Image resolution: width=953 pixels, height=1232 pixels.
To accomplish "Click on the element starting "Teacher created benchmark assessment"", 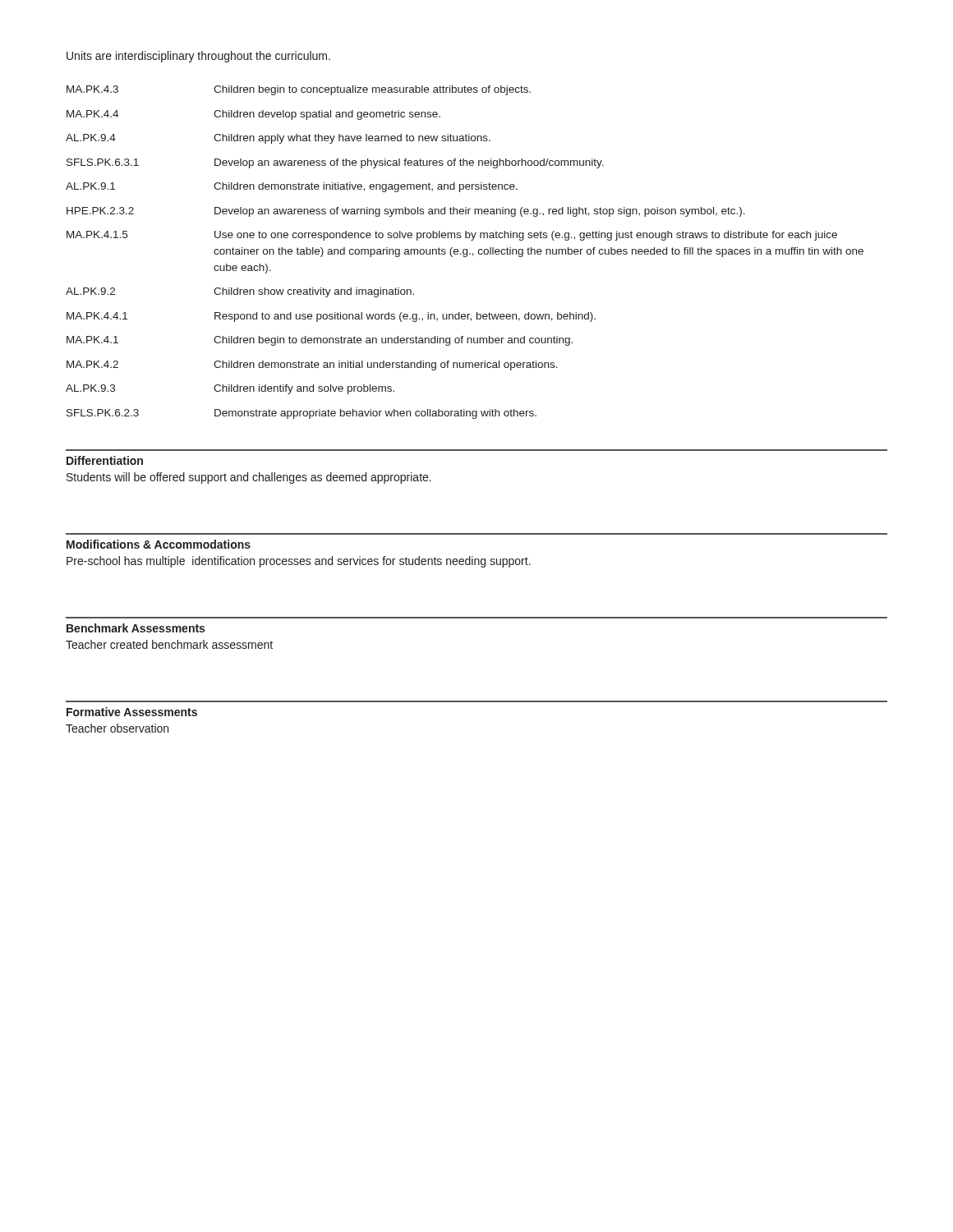I will [169, 645].
